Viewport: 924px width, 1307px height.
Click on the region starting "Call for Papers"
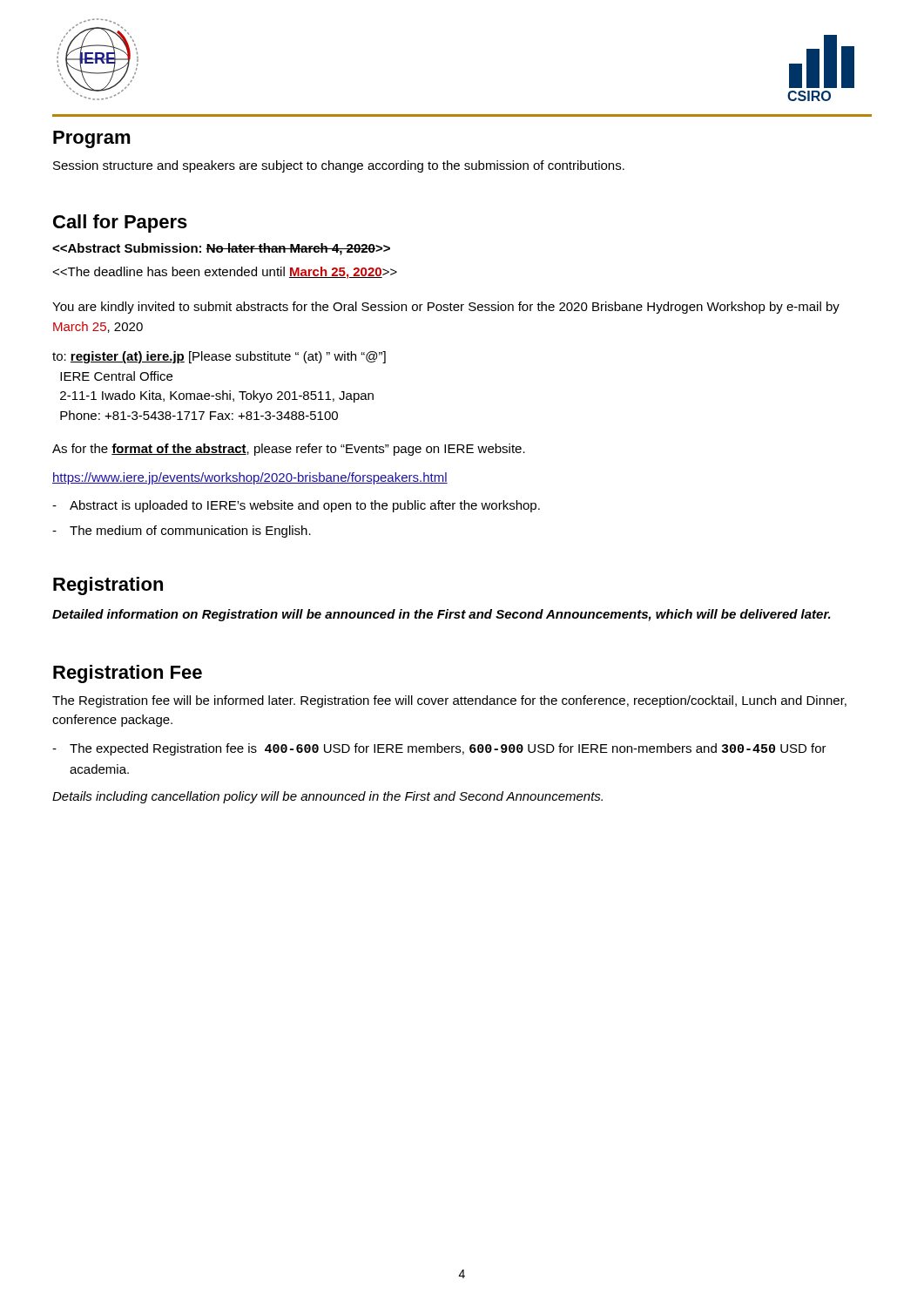click(120, 221)
